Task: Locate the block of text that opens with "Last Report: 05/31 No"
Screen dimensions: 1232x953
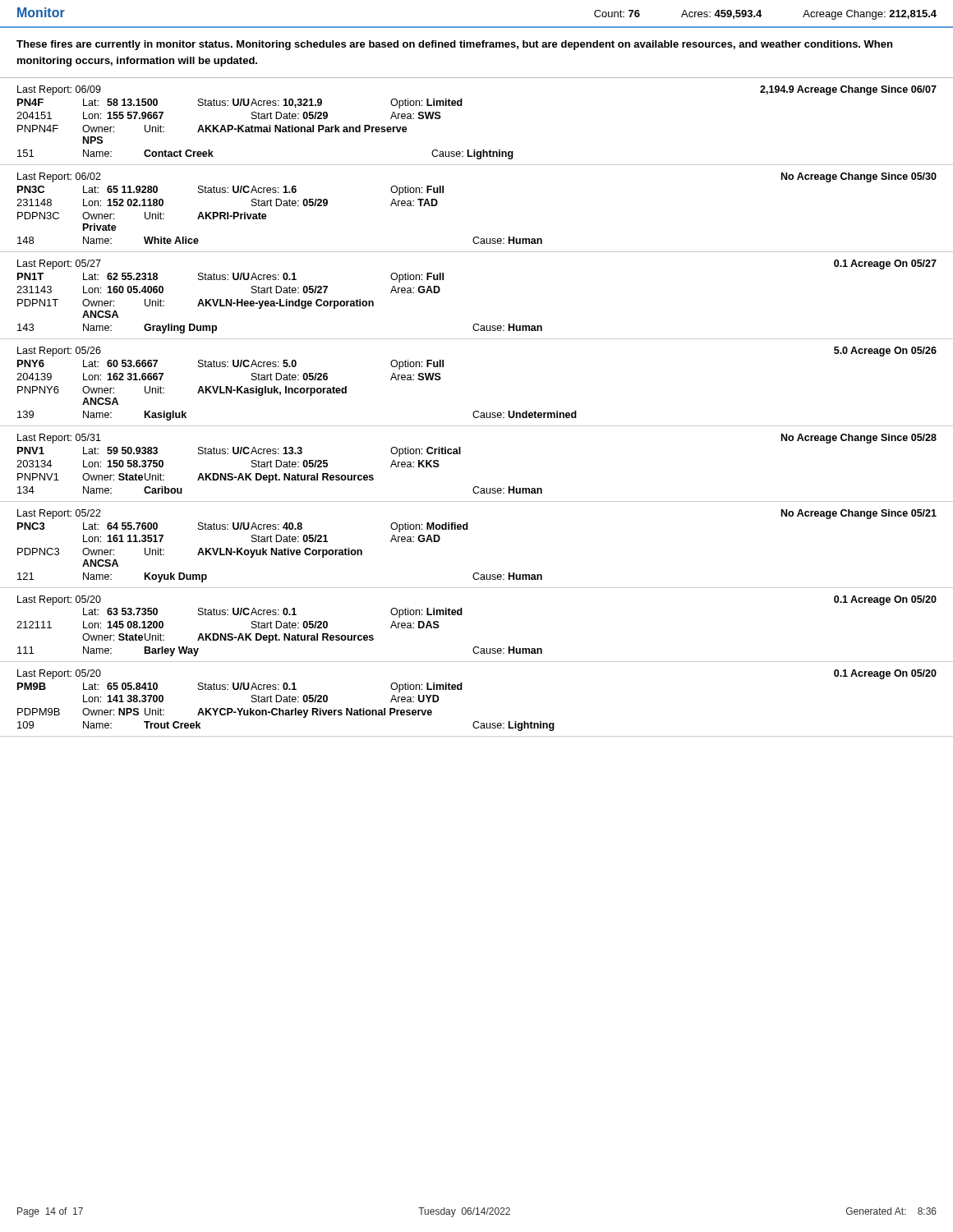Action: coord(58,438)
